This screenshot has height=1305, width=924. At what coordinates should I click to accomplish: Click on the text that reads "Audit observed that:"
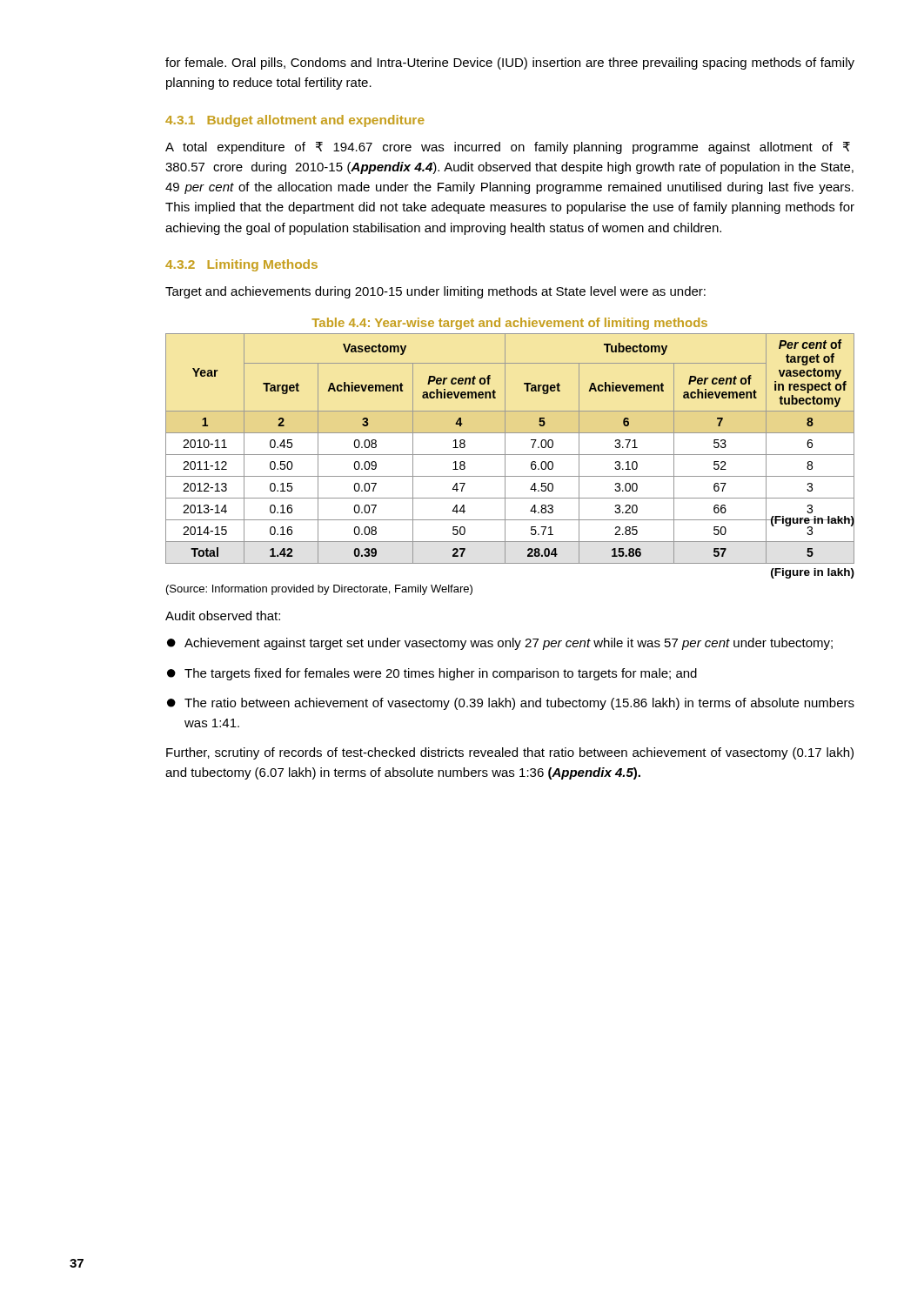click(223, 616)
